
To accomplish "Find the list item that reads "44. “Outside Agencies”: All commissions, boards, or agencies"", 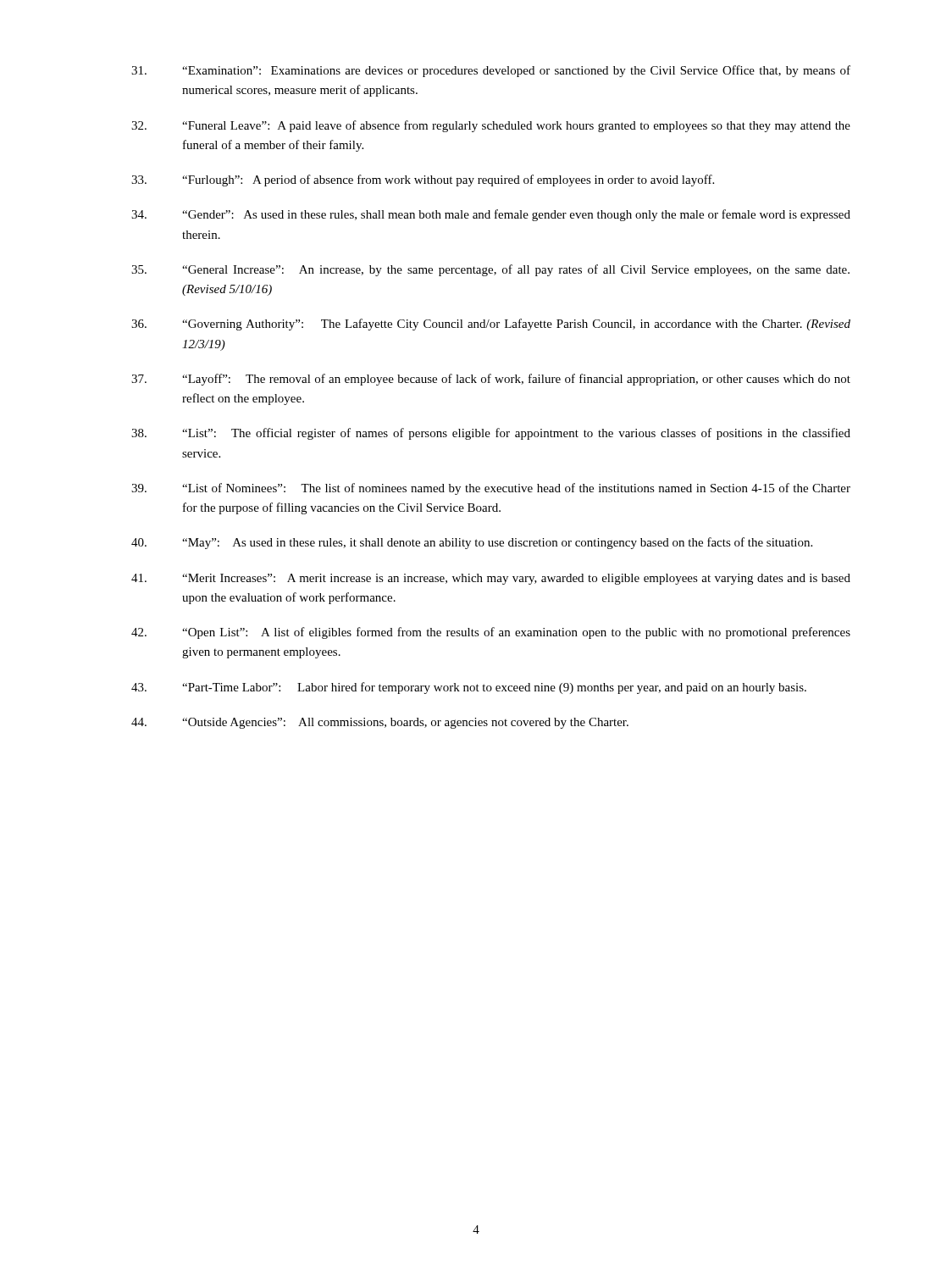I will [491, 722].
